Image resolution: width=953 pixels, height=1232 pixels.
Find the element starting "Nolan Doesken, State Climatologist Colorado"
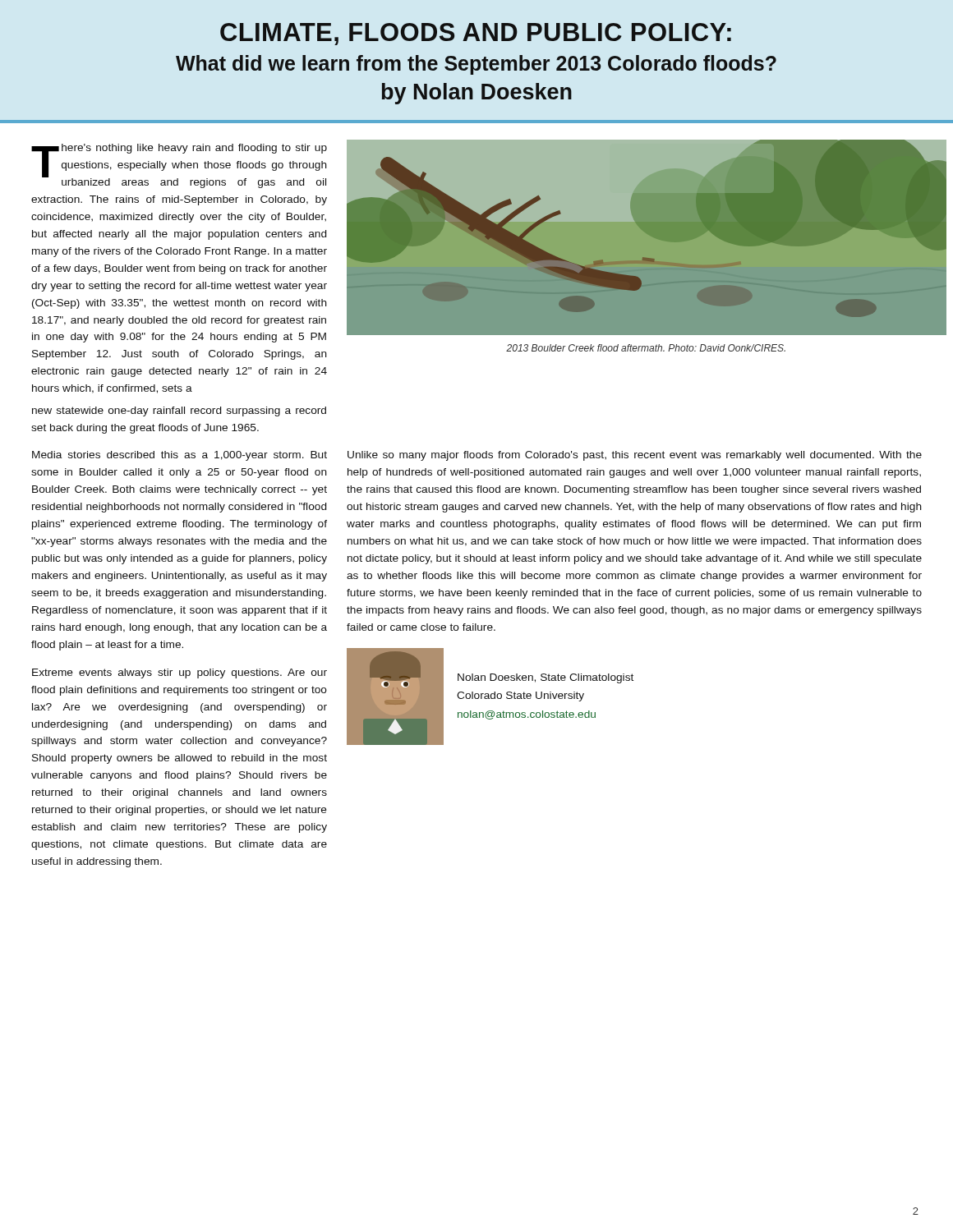(545, 696)
